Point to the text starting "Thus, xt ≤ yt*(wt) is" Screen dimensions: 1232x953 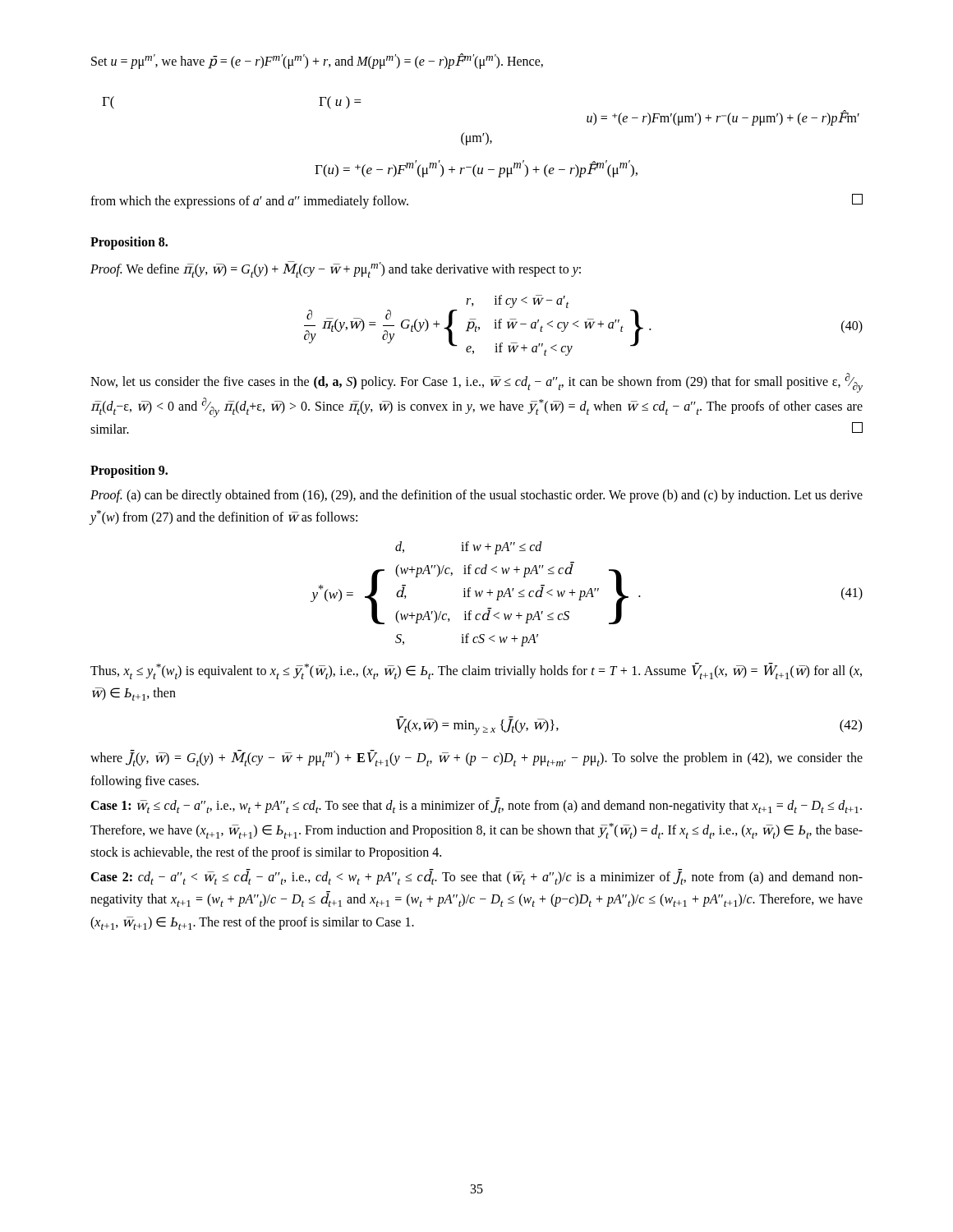[x=476, y=682]
